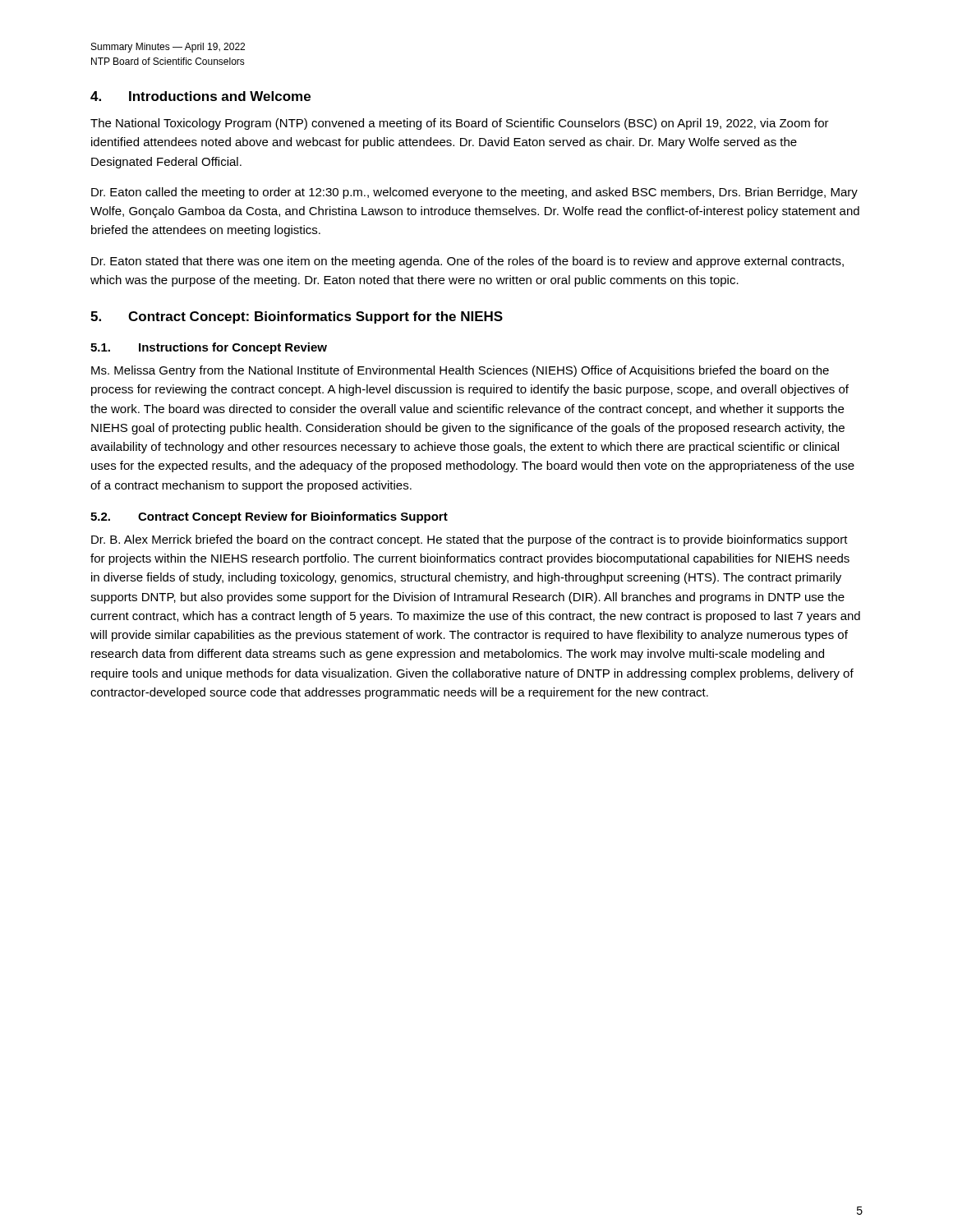Find the section header that reads "5.Contract Concept: Bioinformatics Support for the NIEHS"

(476, 317)
